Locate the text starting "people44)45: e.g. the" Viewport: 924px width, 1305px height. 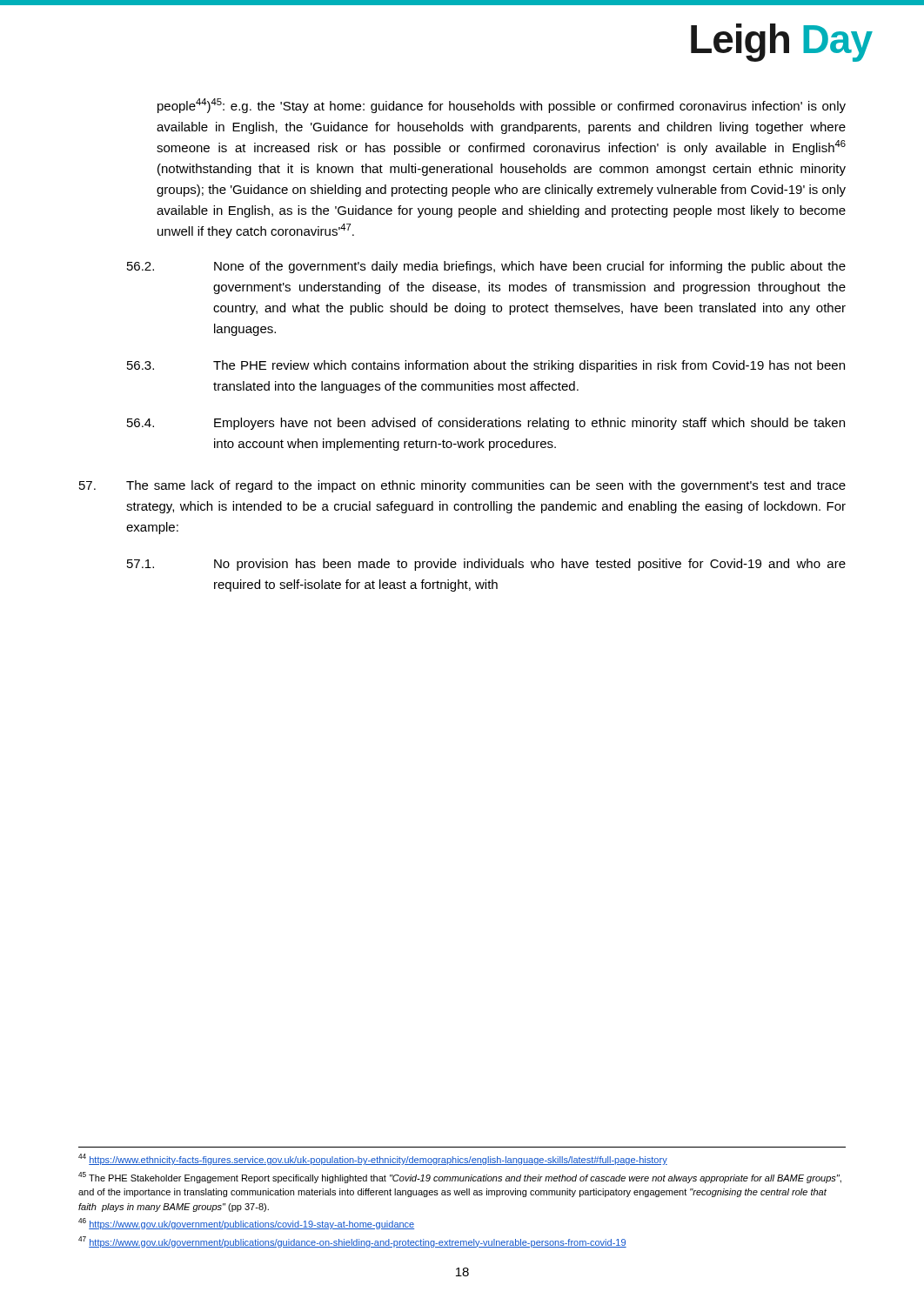[x=501, y=167]
